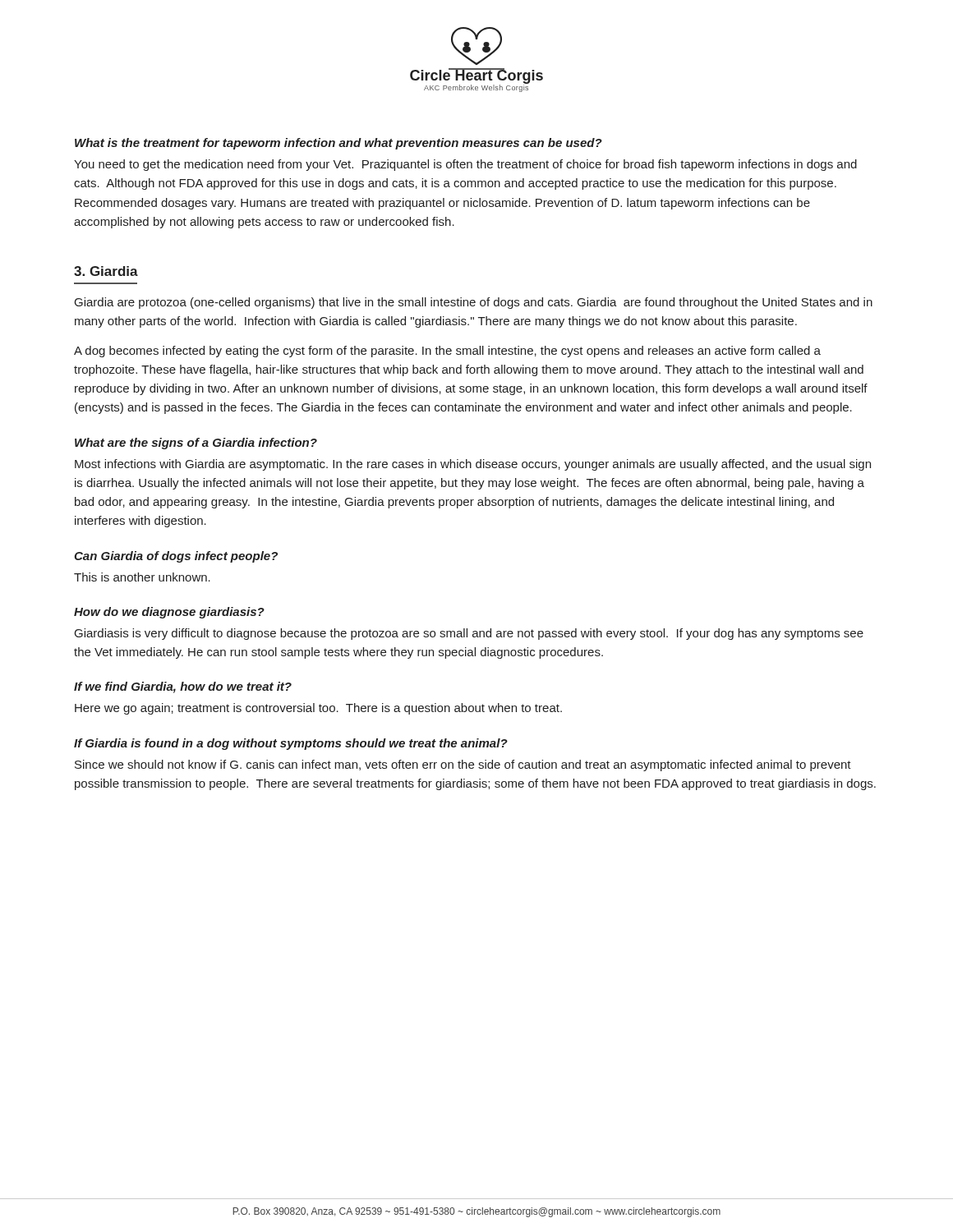
Task: Click on the text block starting "How do we diagnose"
Action: pyautogui.click(x=169, y=611)
